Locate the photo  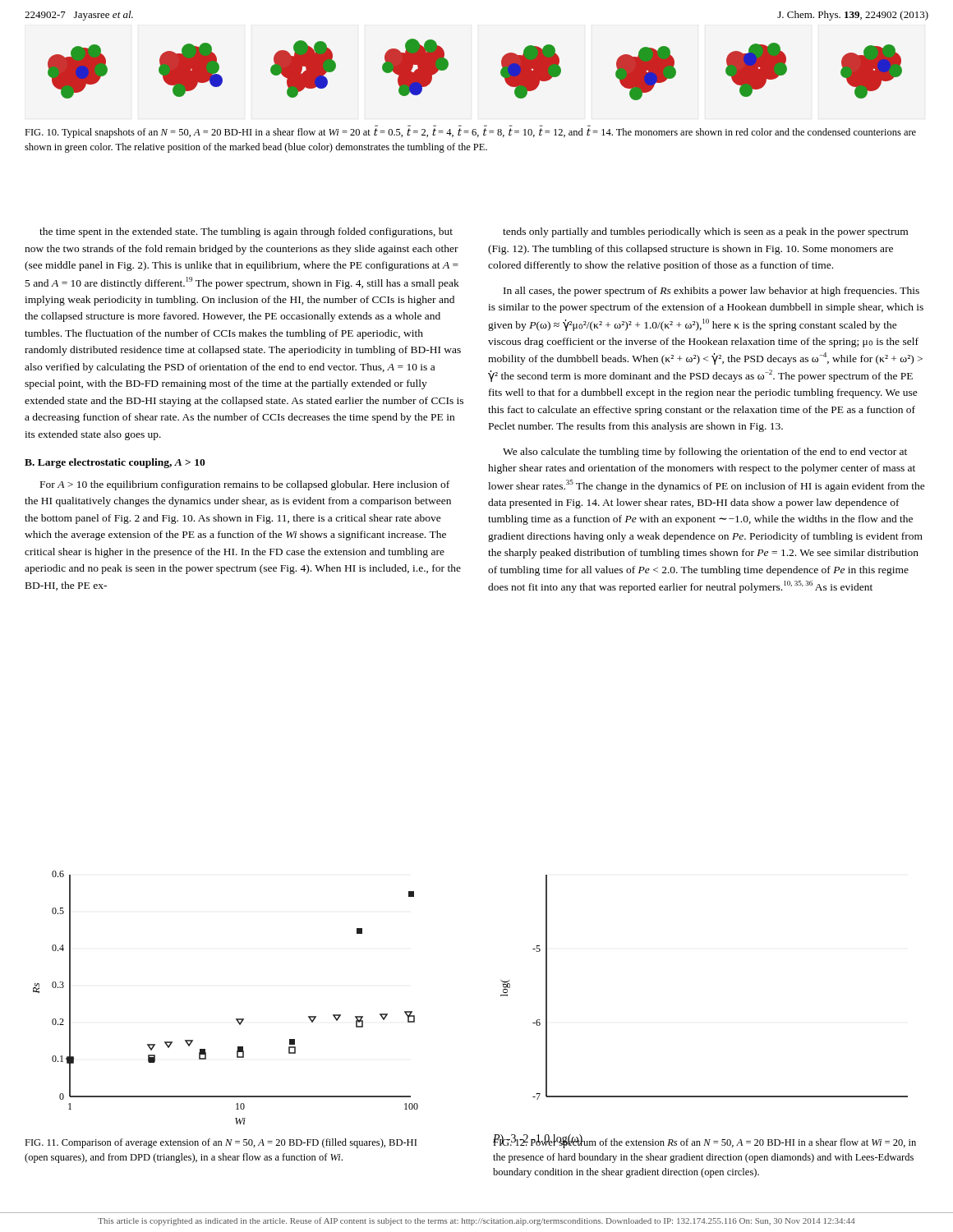click(x=476, y=73)
